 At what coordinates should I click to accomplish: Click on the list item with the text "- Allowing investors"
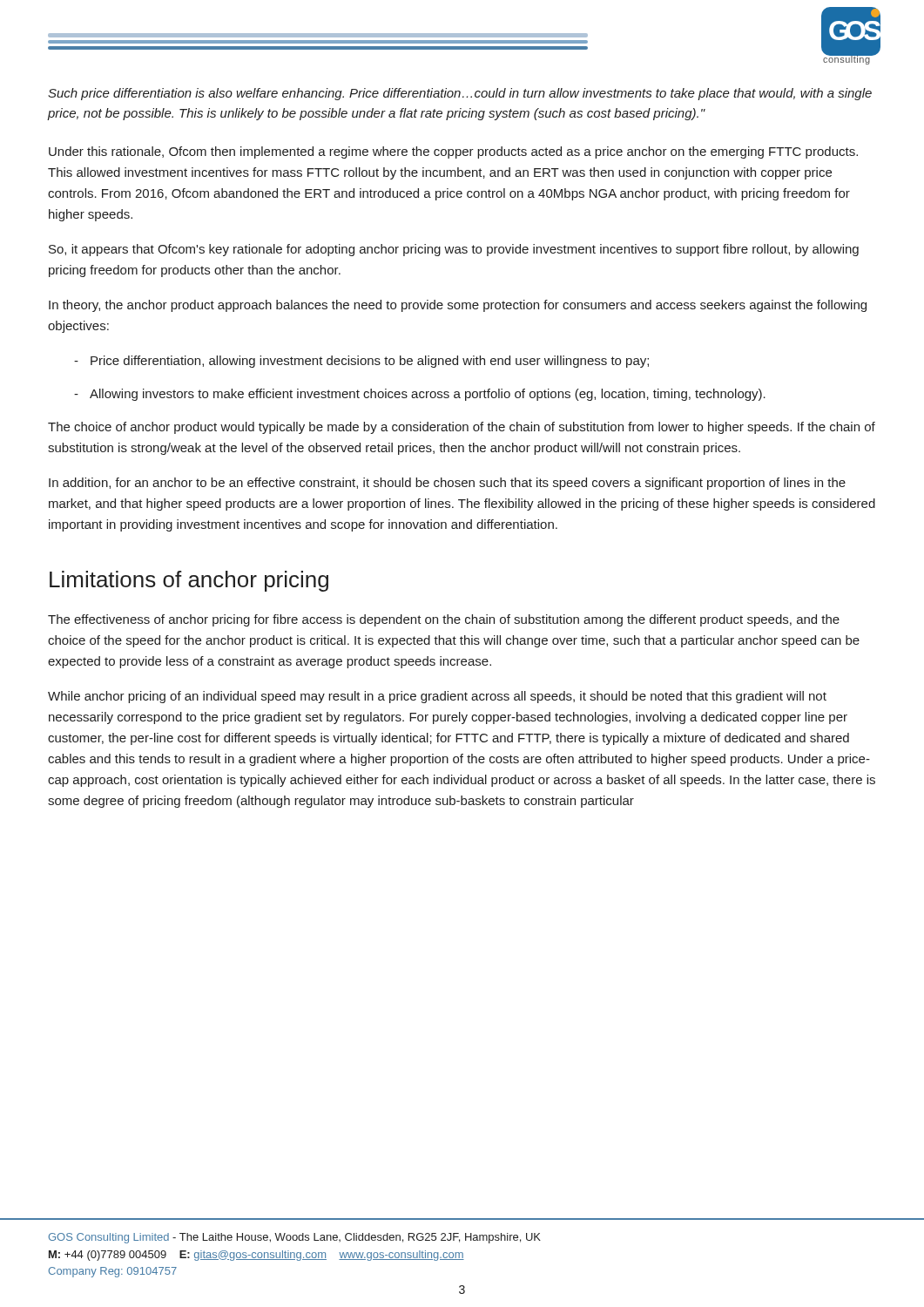click(x=420, y=393)
